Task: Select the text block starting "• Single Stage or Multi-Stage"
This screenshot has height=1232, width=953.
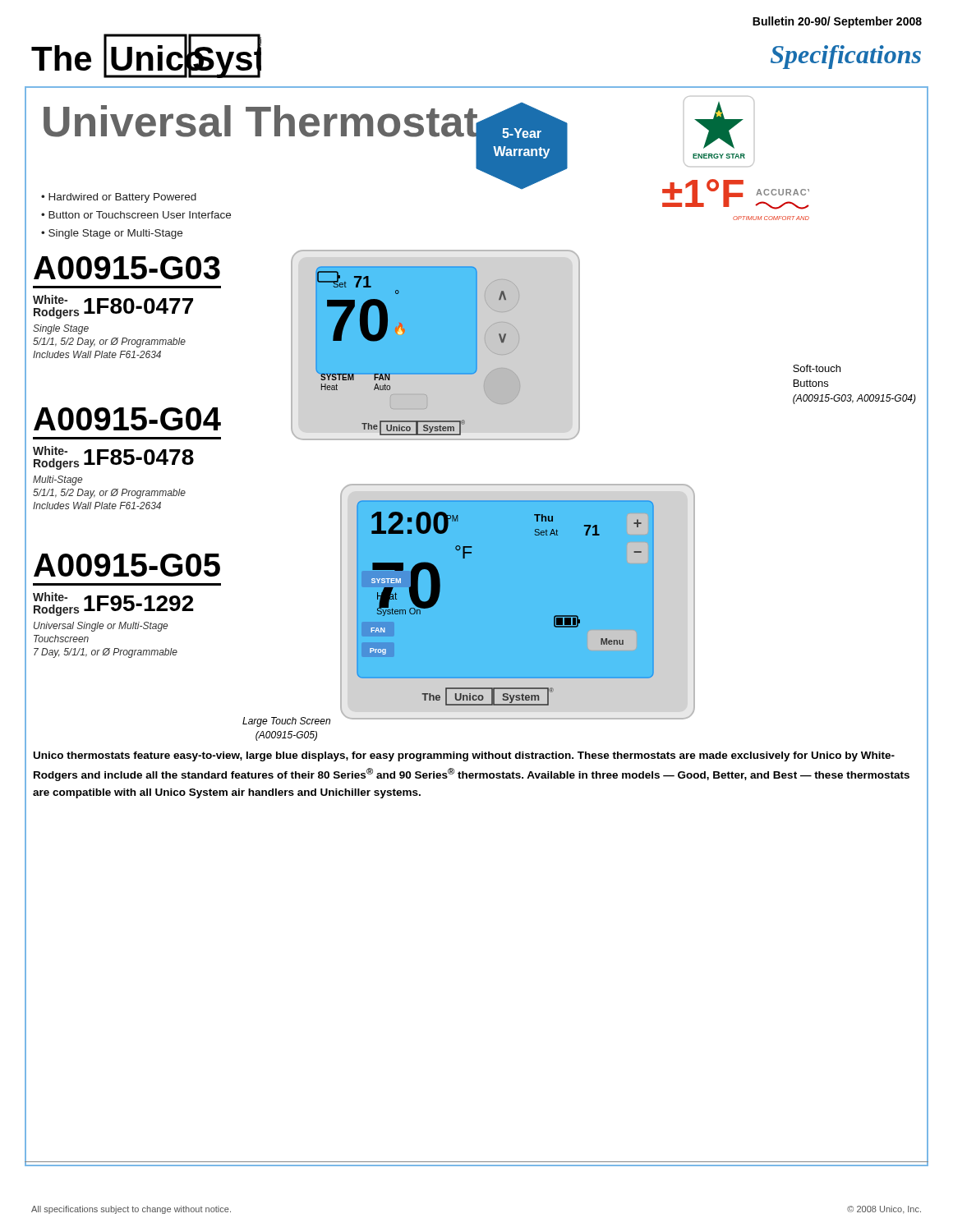Action: (112, 233)
